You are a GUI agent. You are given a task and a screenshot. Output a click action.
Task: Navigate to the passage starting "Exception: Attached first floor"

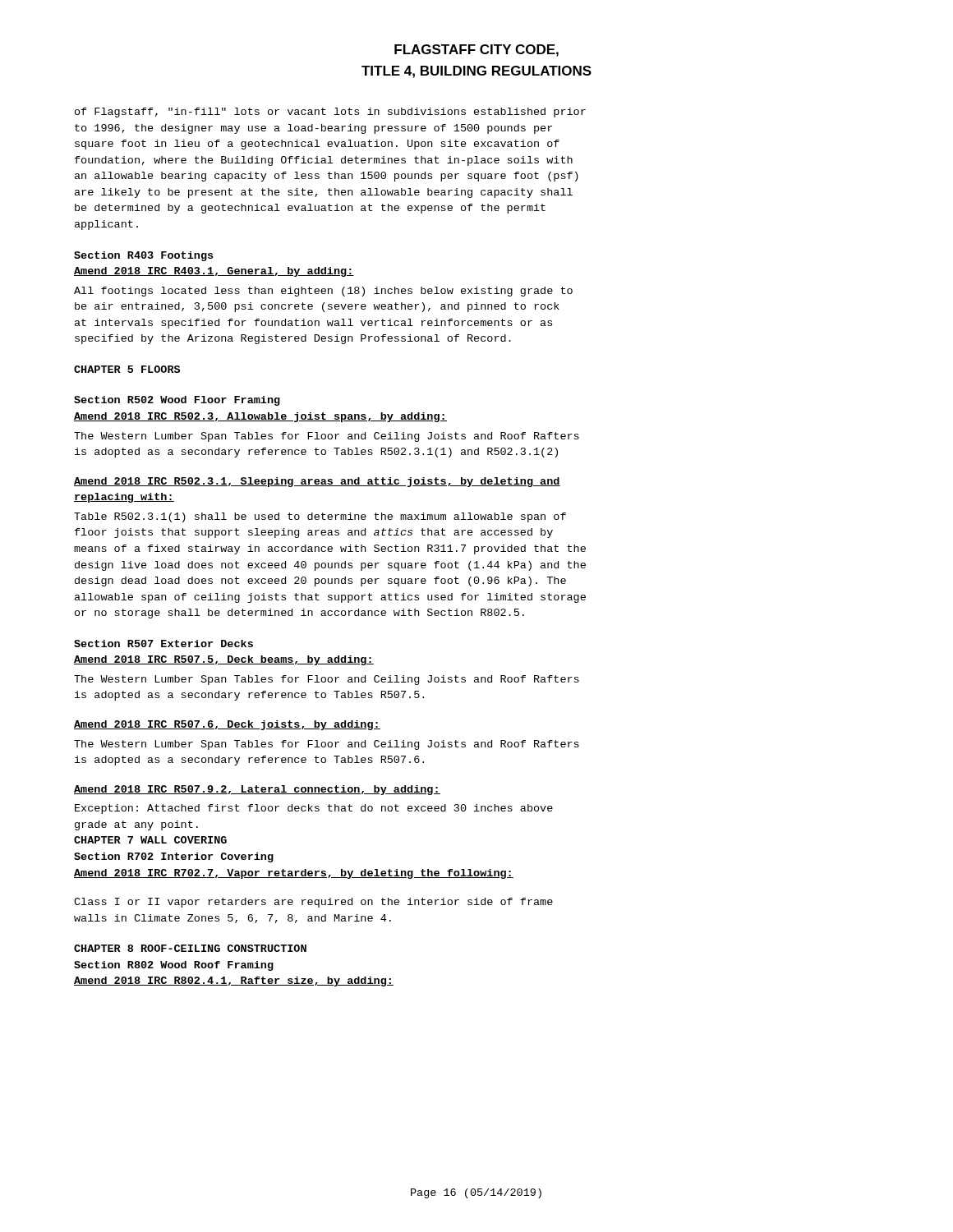click(x=314, y=809)
